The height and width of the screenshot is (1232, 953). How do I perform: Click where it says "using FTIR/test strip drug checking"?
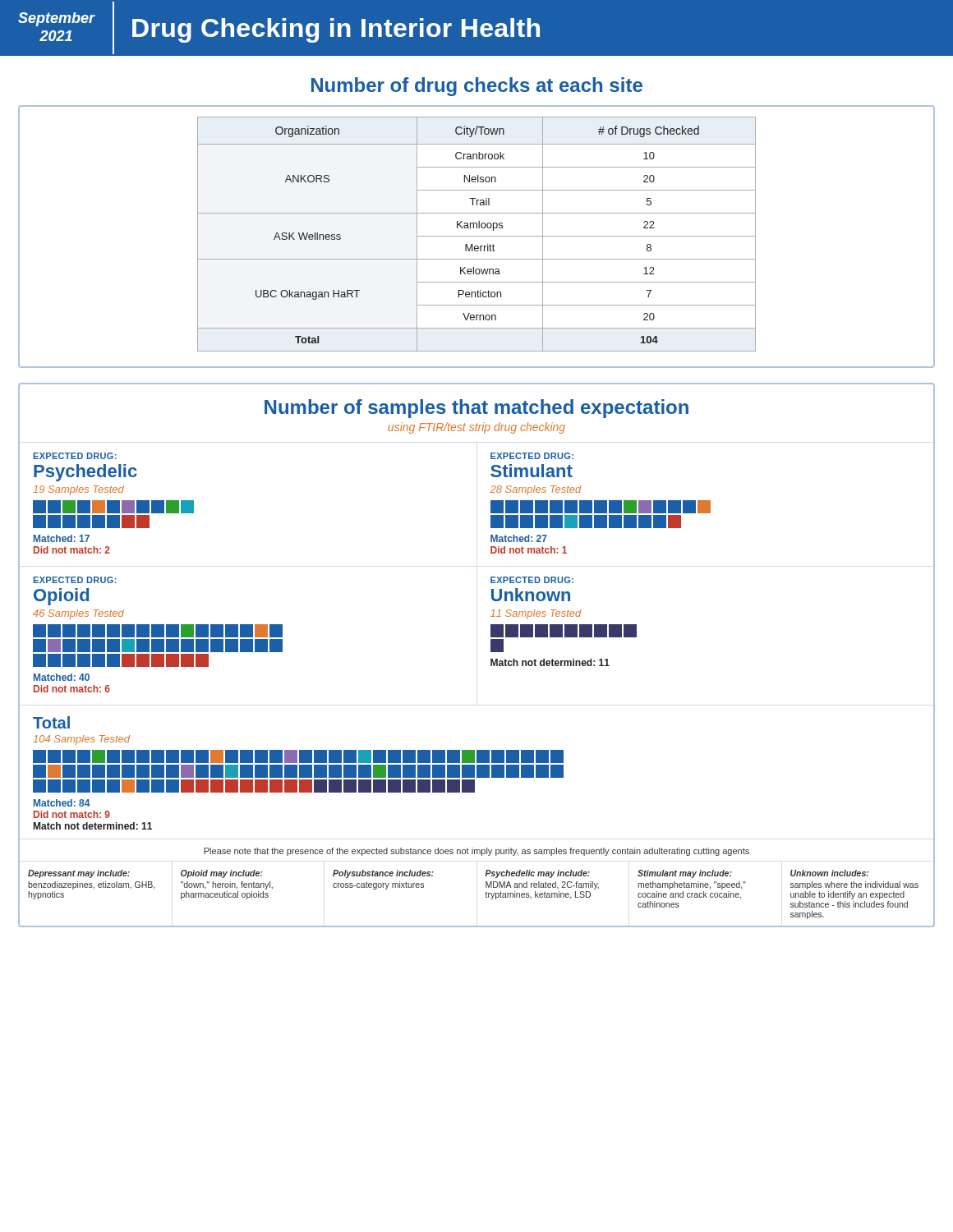click(476, 427)
